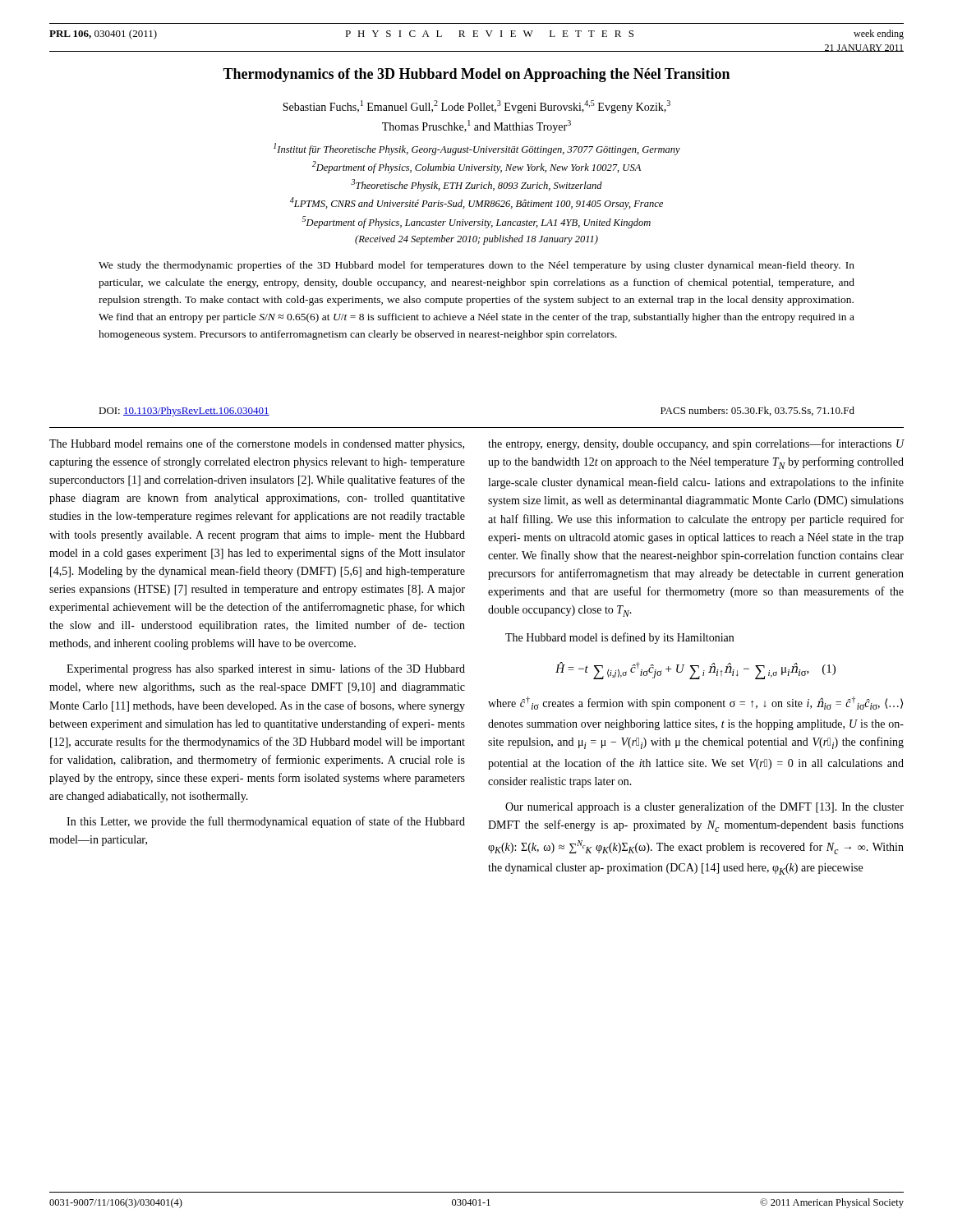Find the formula containing "Ĥ = −t"
Viewport: 953px width, 1232px height.
(696, 671)
